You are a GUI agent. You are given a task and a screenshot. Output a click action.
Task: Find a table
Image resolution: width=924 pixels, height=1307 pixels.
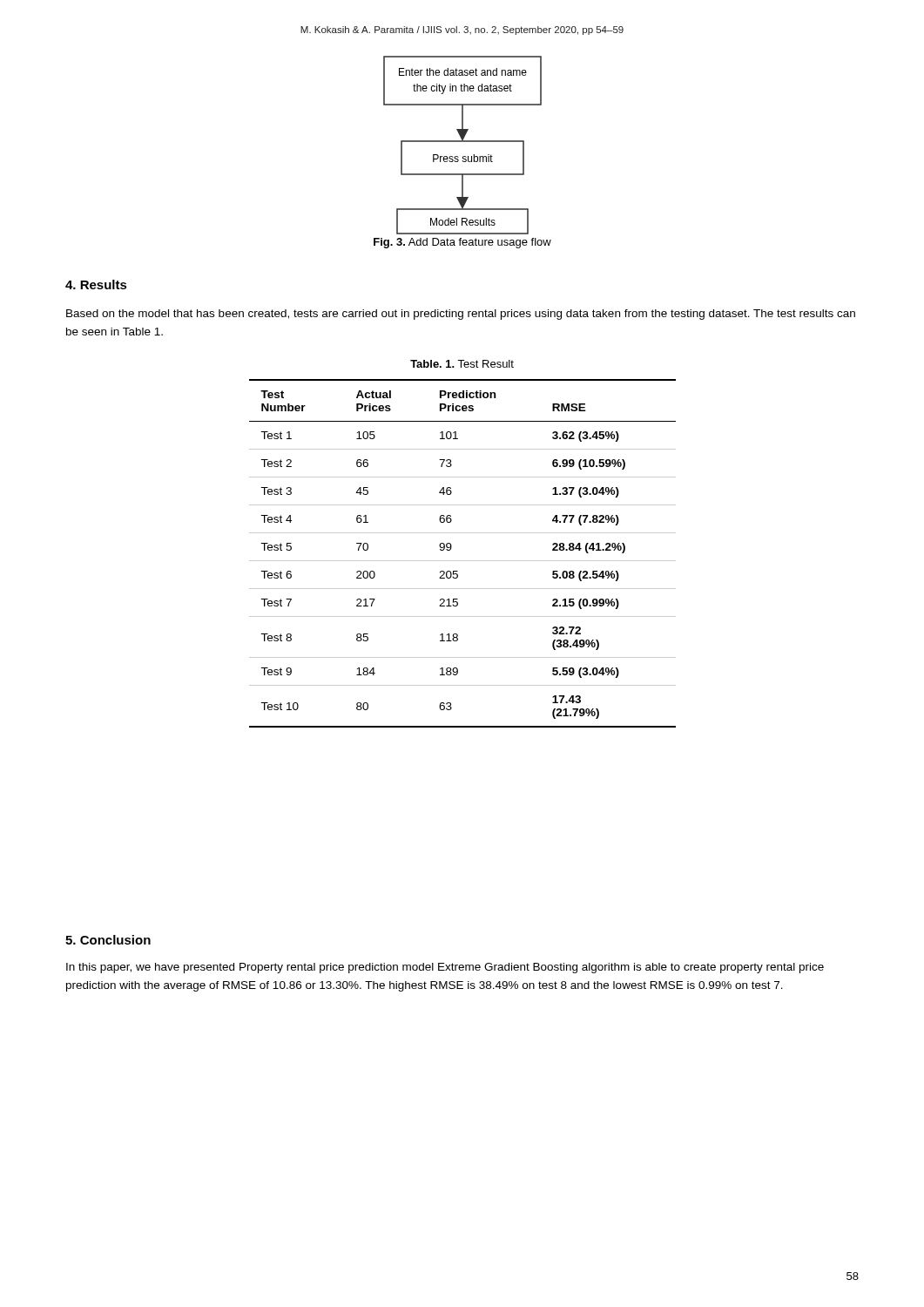[x=462, y=553]
